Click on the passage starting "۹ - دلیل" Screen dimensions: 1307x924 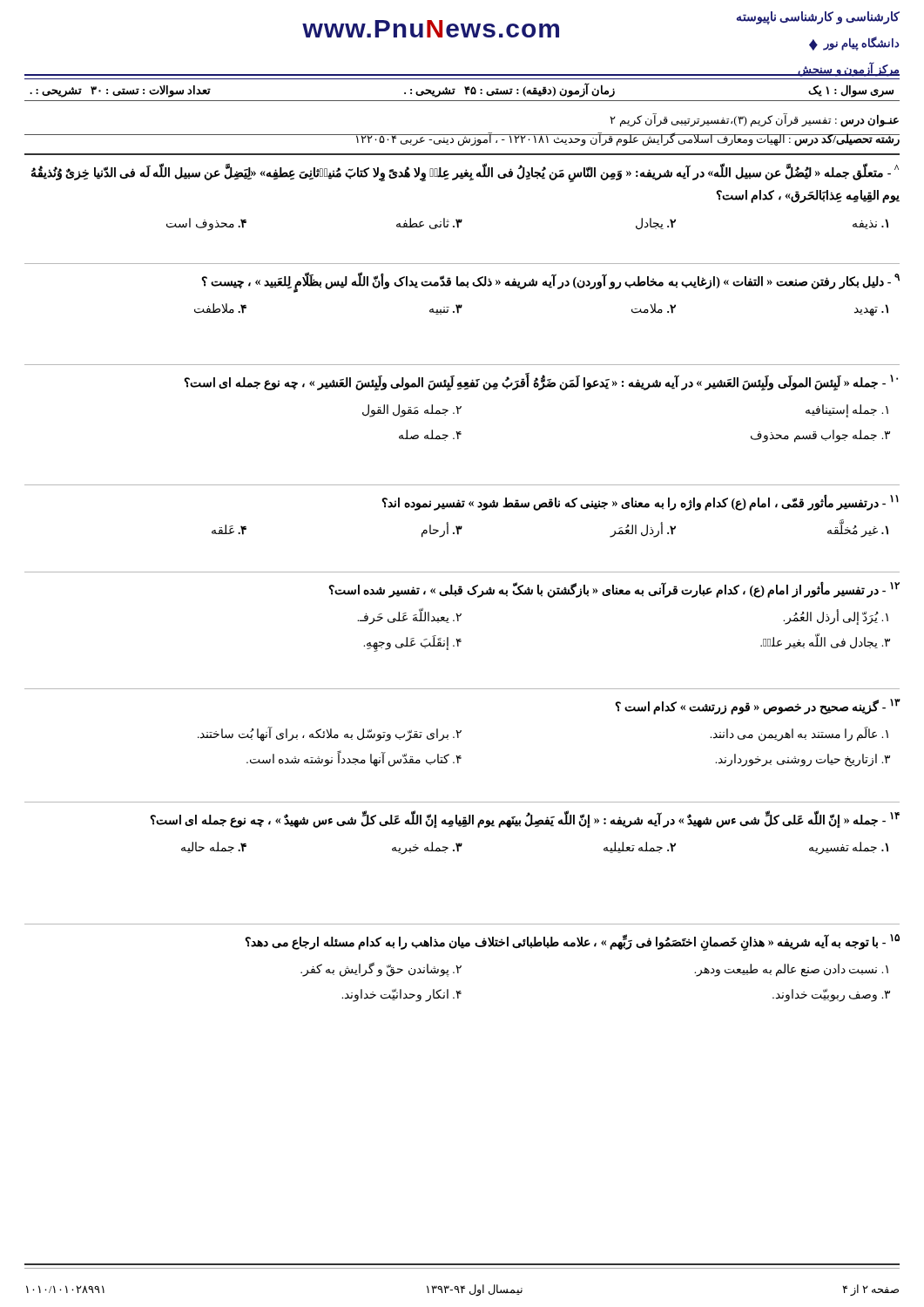[462, 295]
